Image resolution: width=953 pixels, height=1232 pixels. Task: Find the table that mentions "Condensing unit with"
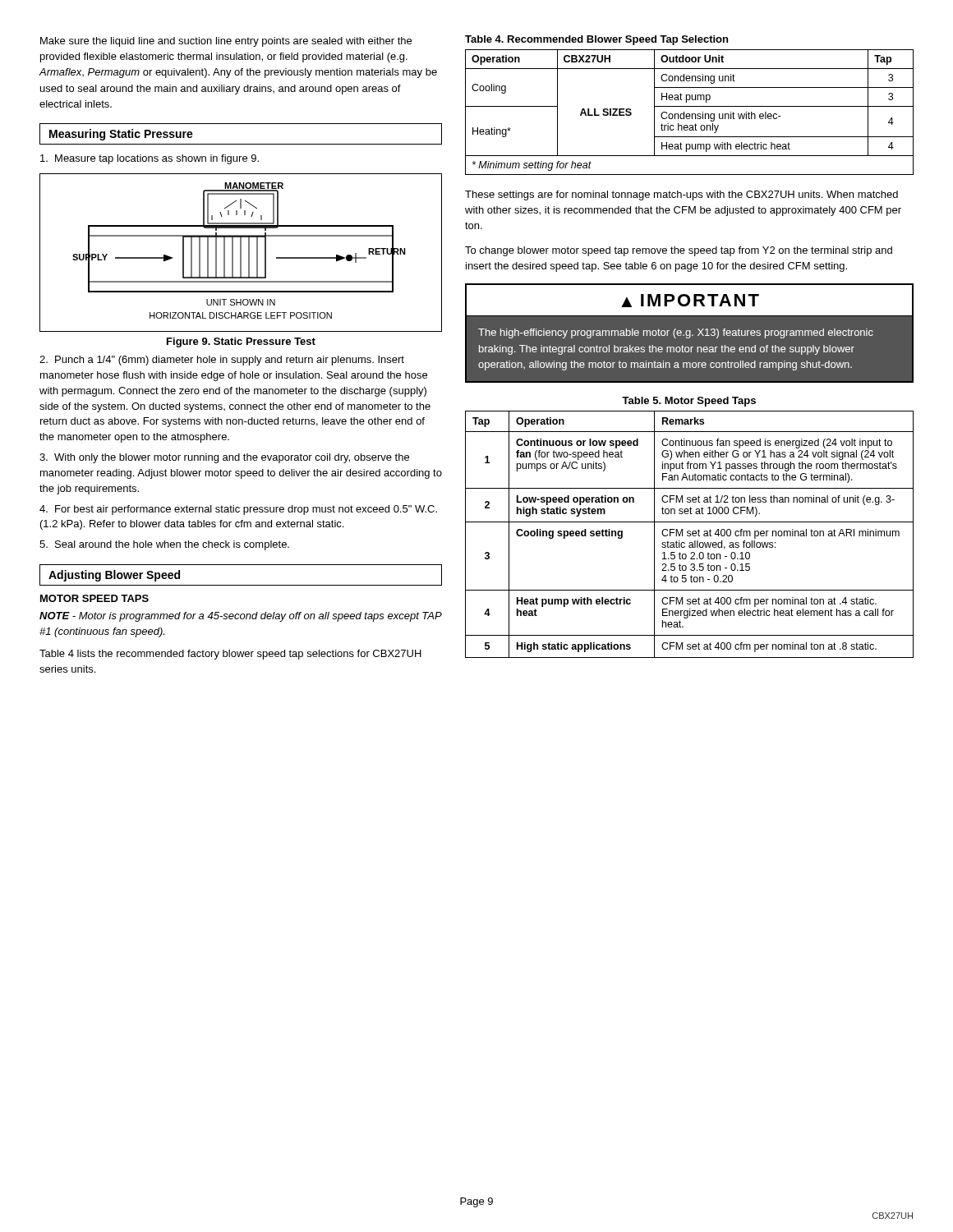point(689,112)
